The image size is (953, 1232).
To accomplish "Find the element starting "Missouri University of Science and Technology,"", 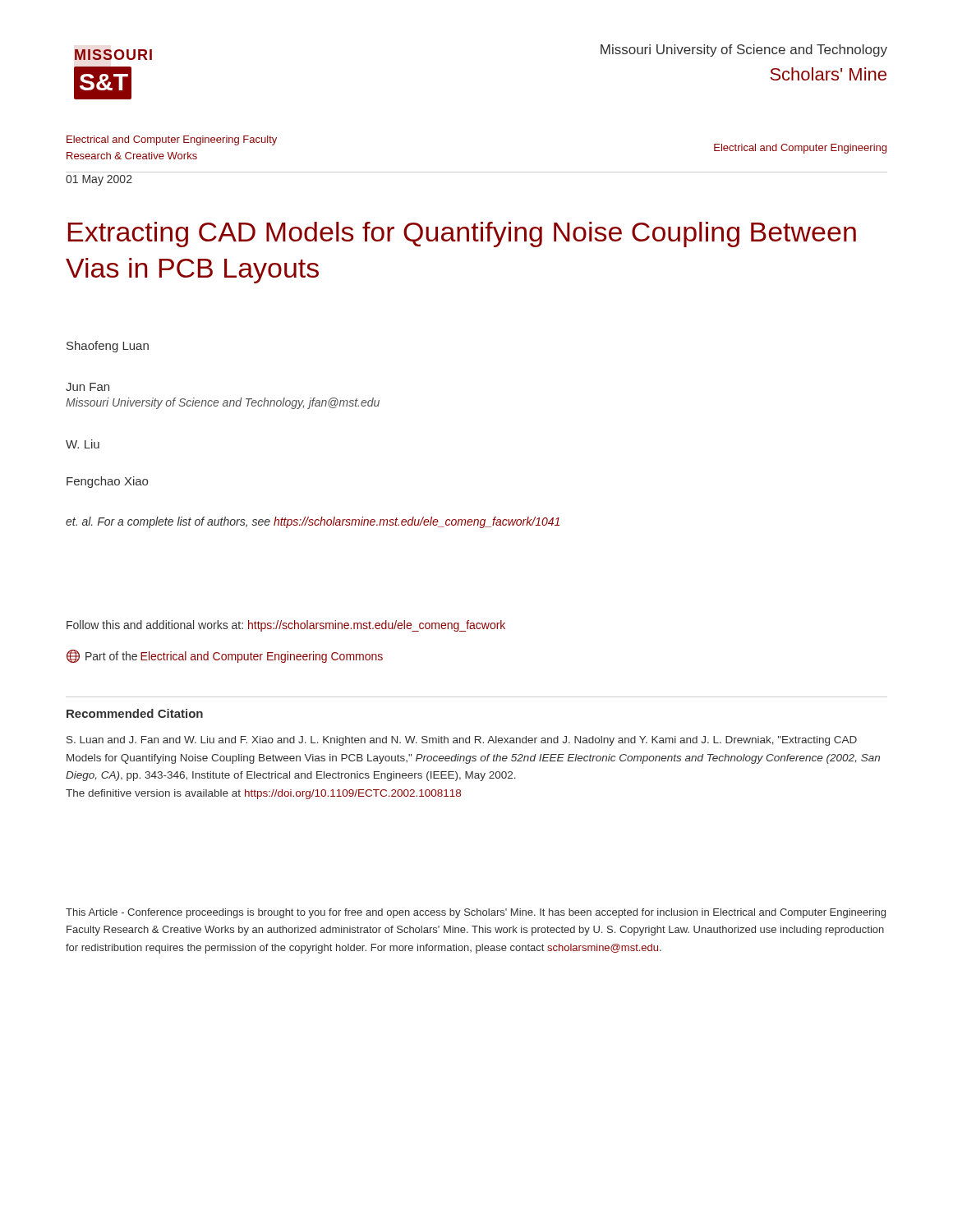I will click(223, 402).
